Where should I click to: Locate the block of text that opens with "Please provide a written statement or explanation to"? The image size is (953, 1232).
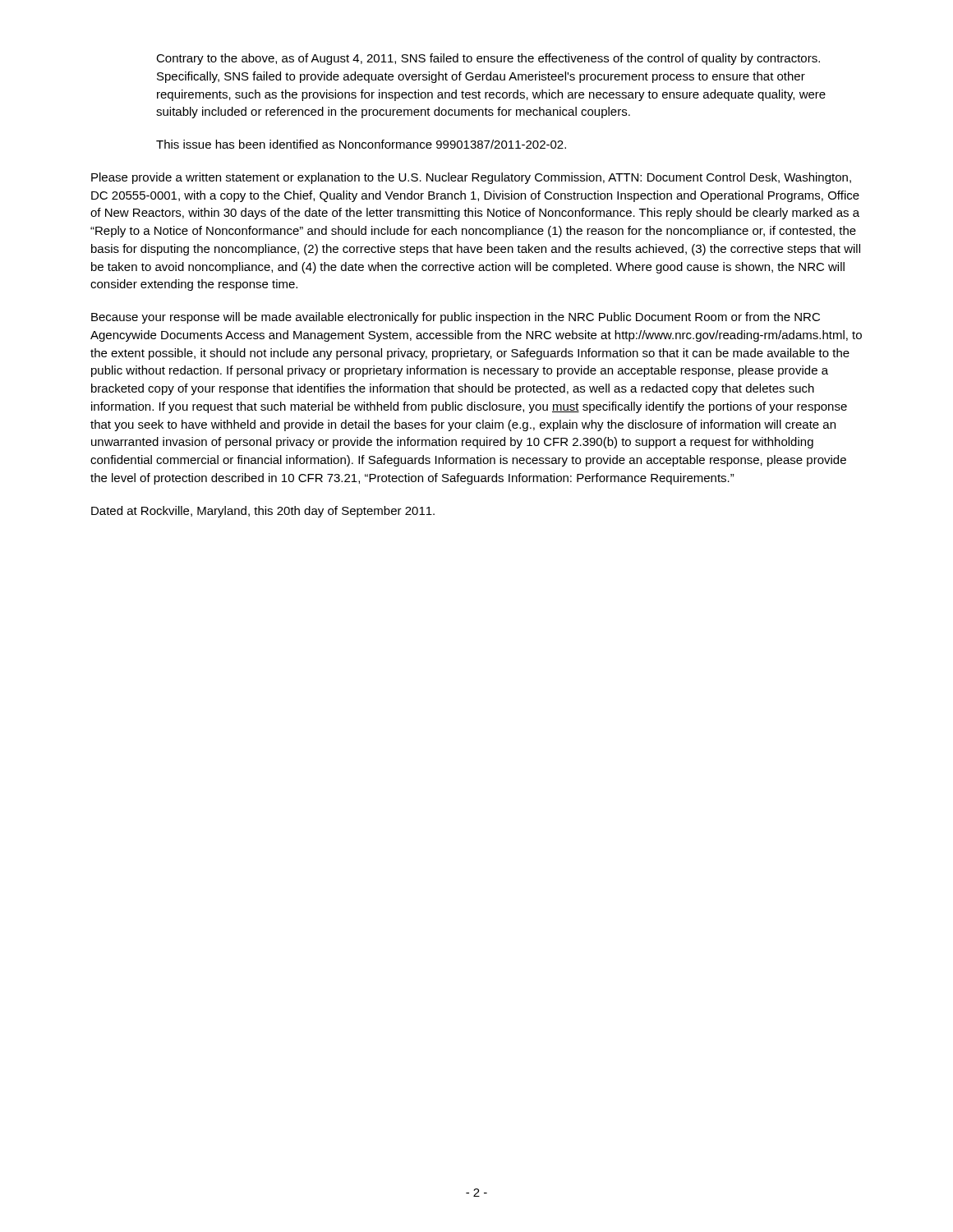pyautogui.click(x=476, y=231)
